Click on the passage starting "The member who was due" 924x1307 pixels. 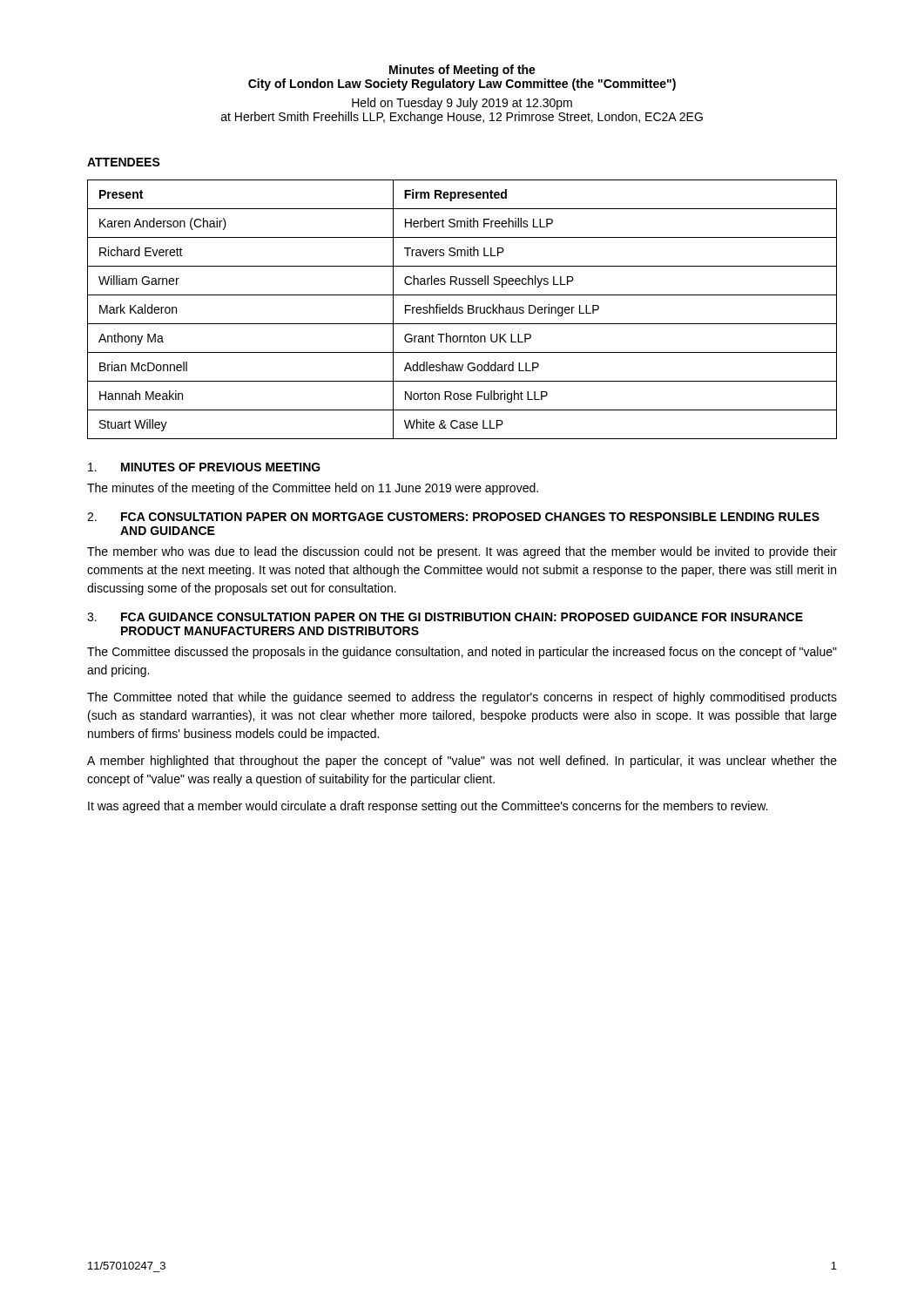point(462,570)
